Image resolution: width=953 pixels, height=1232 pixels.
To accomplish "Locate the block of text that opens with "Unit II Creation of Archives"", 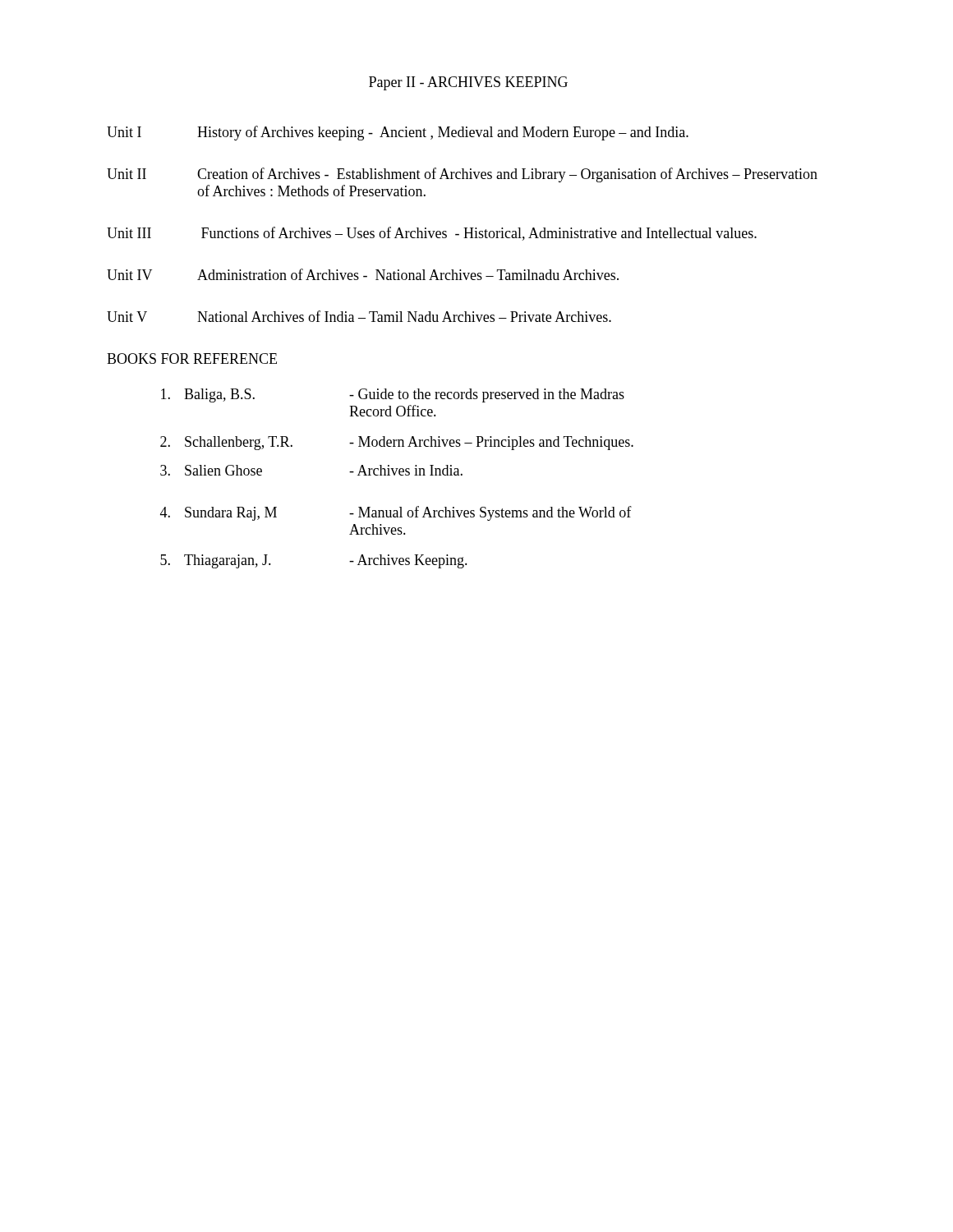I will click(x=468, y=183).
